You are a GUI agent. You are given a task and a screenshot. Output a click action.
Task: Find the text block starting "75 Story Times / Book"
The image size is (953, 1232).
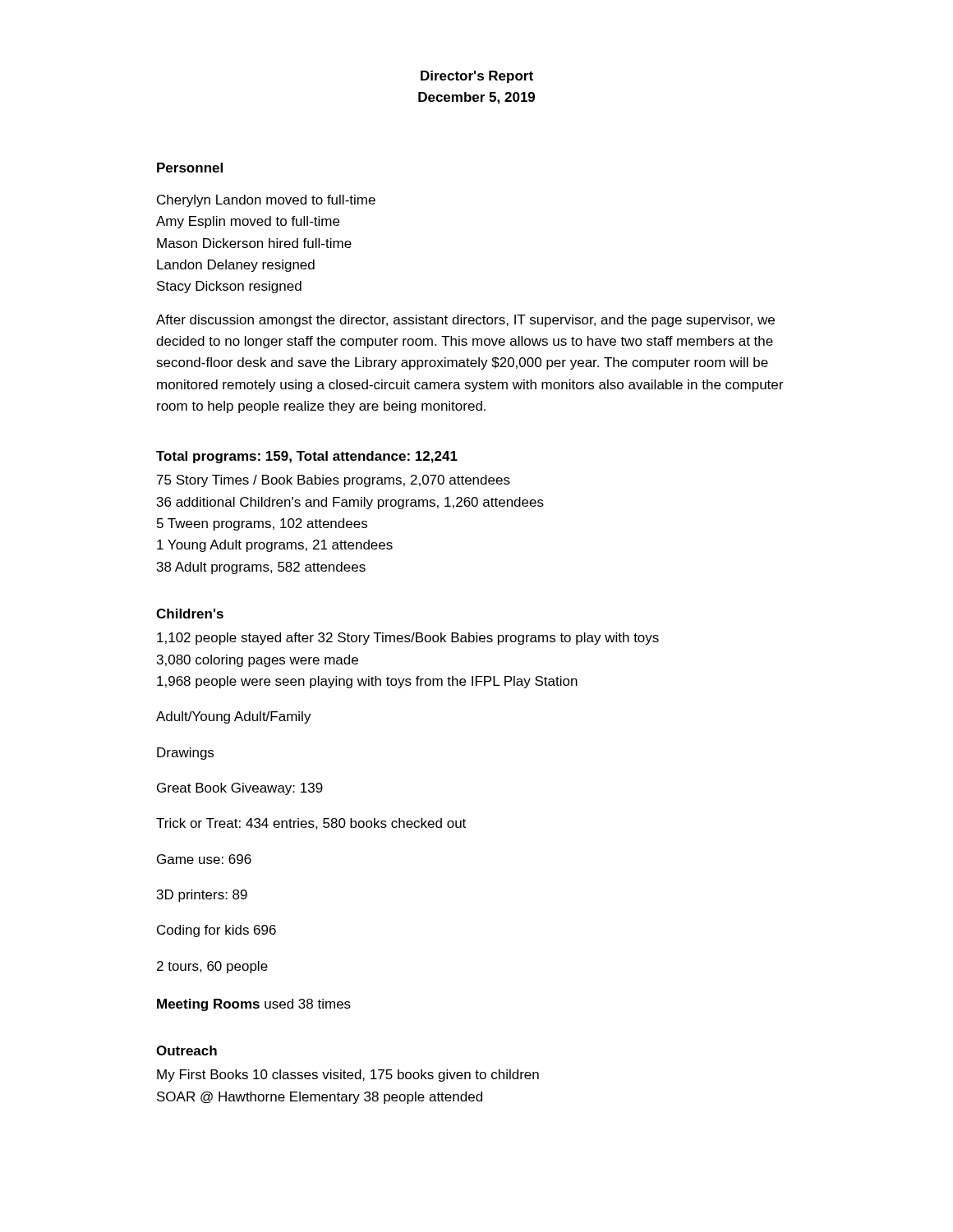(334, 481)
